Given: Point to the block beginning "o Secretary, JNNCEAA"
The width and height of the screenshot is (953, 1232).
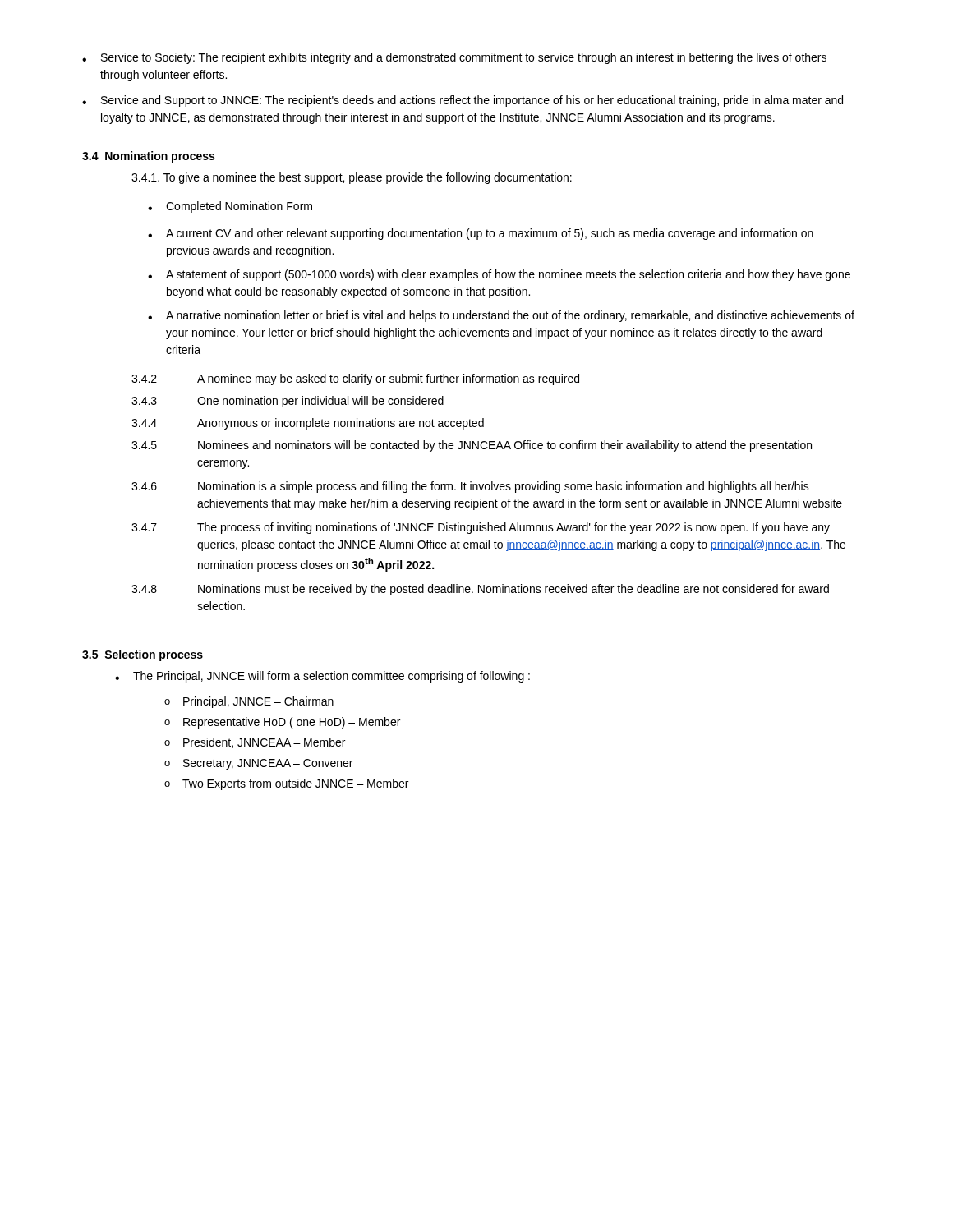Looking at the screenshot, I should tap(259, 763).
